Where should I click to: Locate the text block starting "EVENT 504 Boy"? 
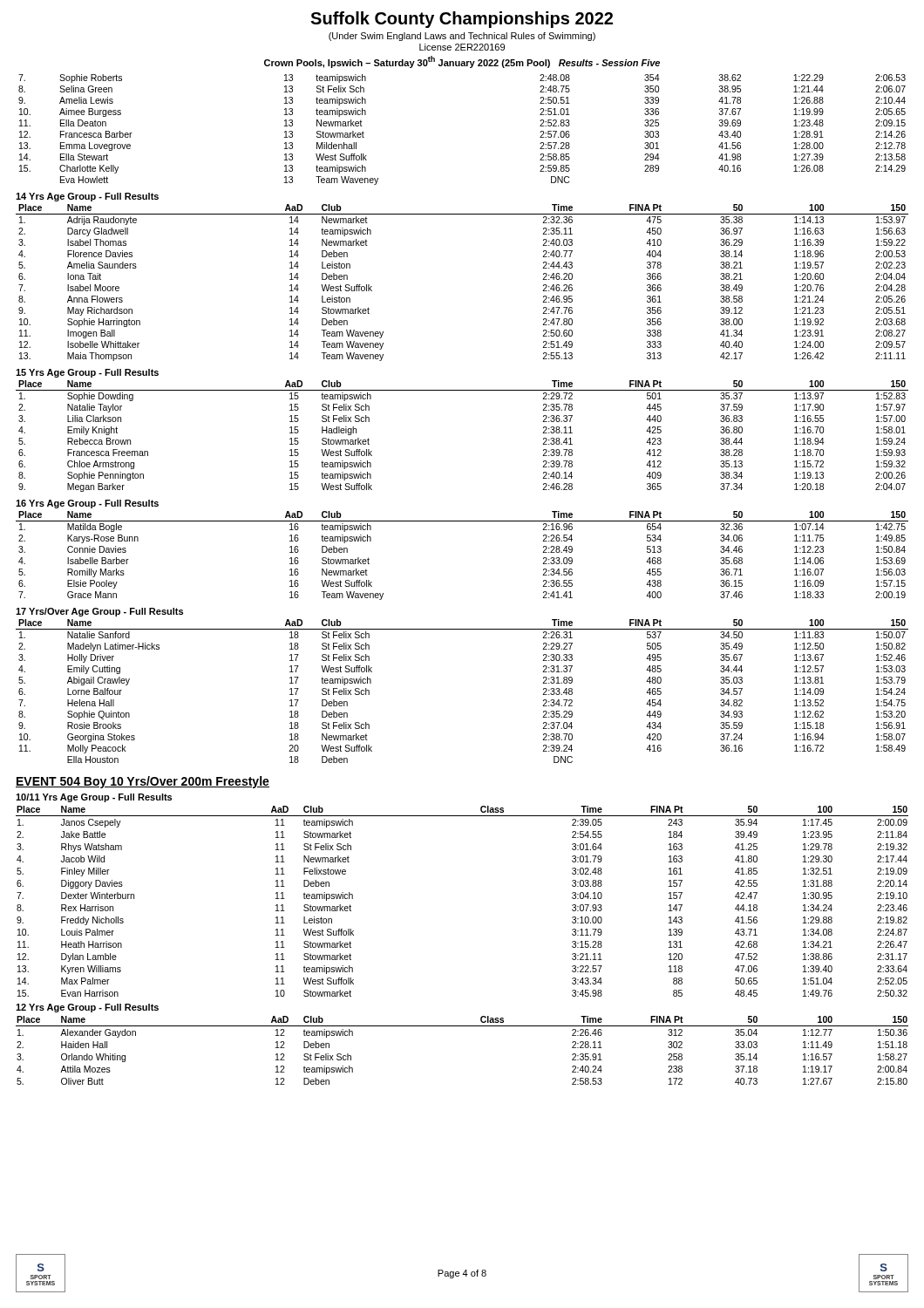pos(142,781)
